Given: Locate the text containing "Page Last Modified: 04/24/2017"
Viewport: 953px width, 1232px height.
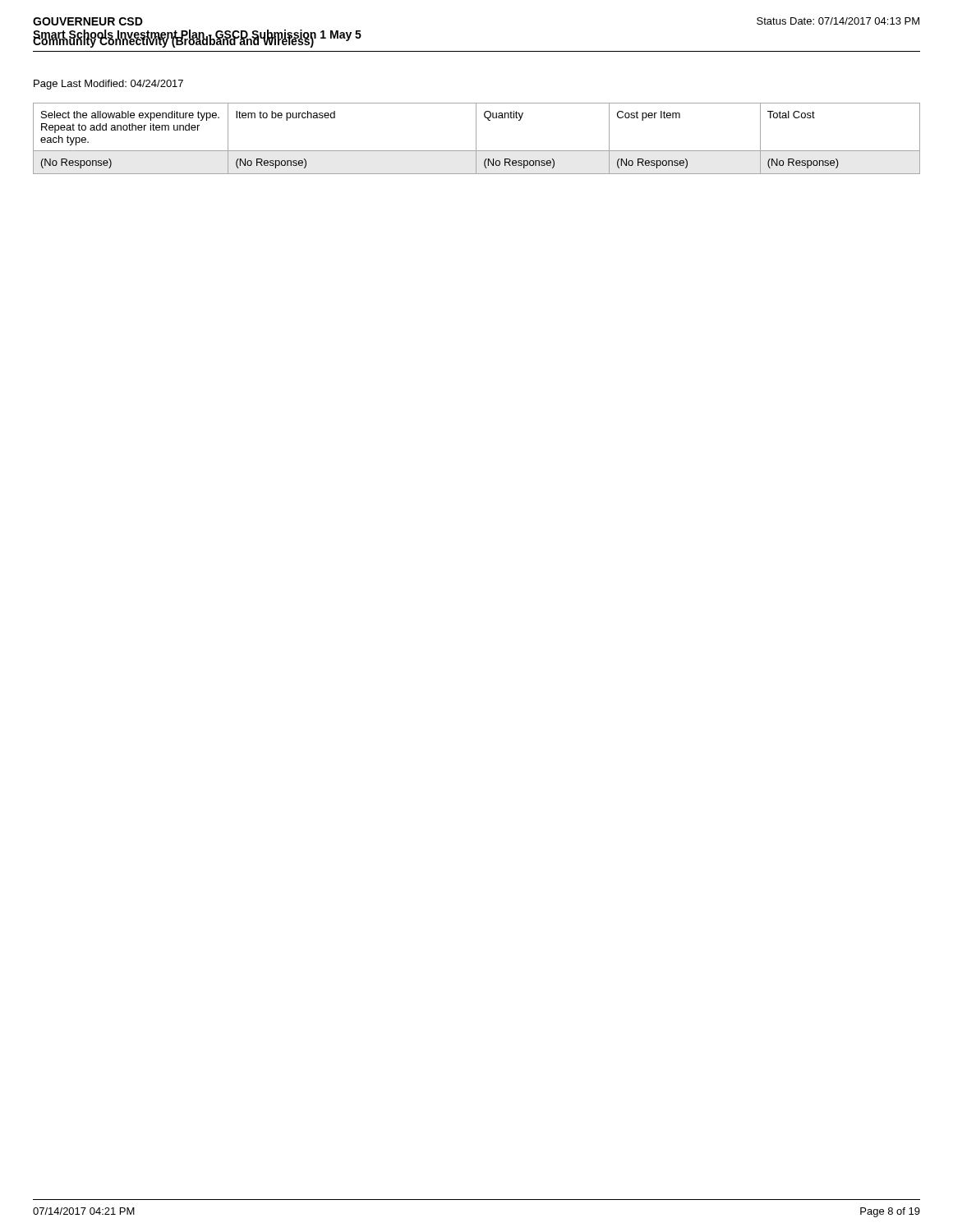Looking at the screenshot, I should point(108,83).
